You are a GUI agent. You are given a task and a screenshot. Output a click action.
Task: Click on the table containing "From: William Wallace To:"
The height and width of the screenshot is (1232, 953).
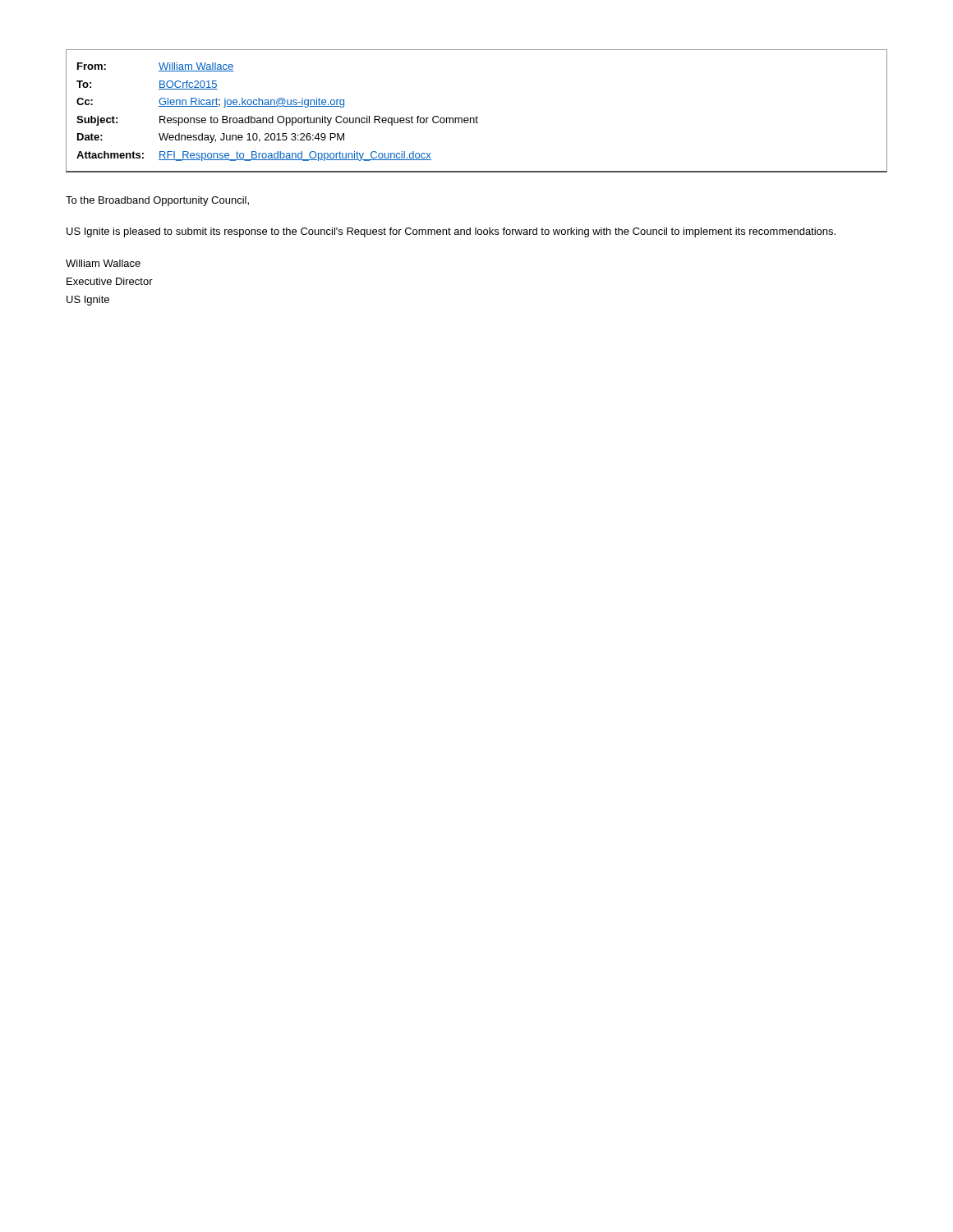[476, 111]
